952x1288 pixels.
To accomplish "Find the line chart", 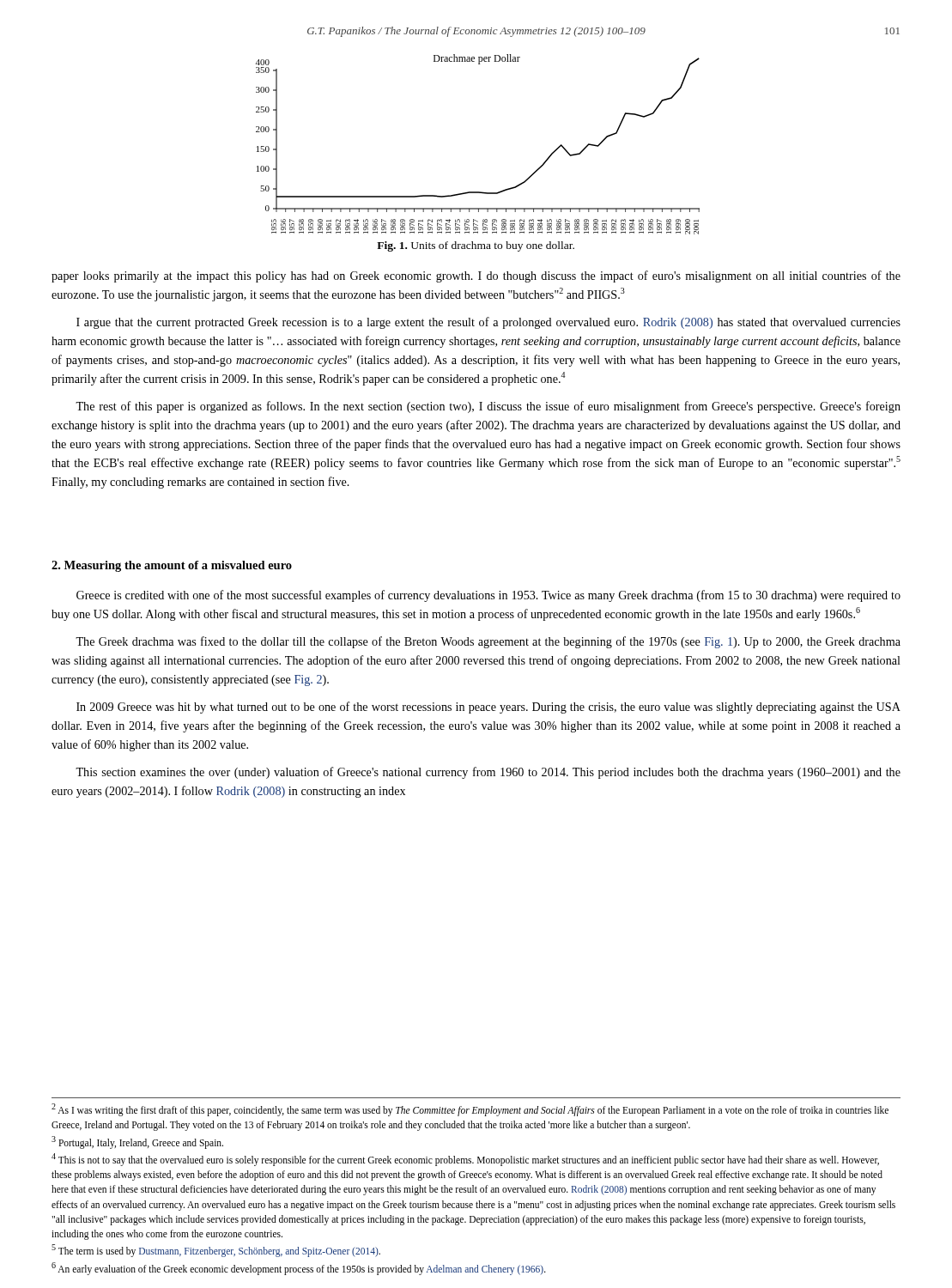I will tap(476, 144).
